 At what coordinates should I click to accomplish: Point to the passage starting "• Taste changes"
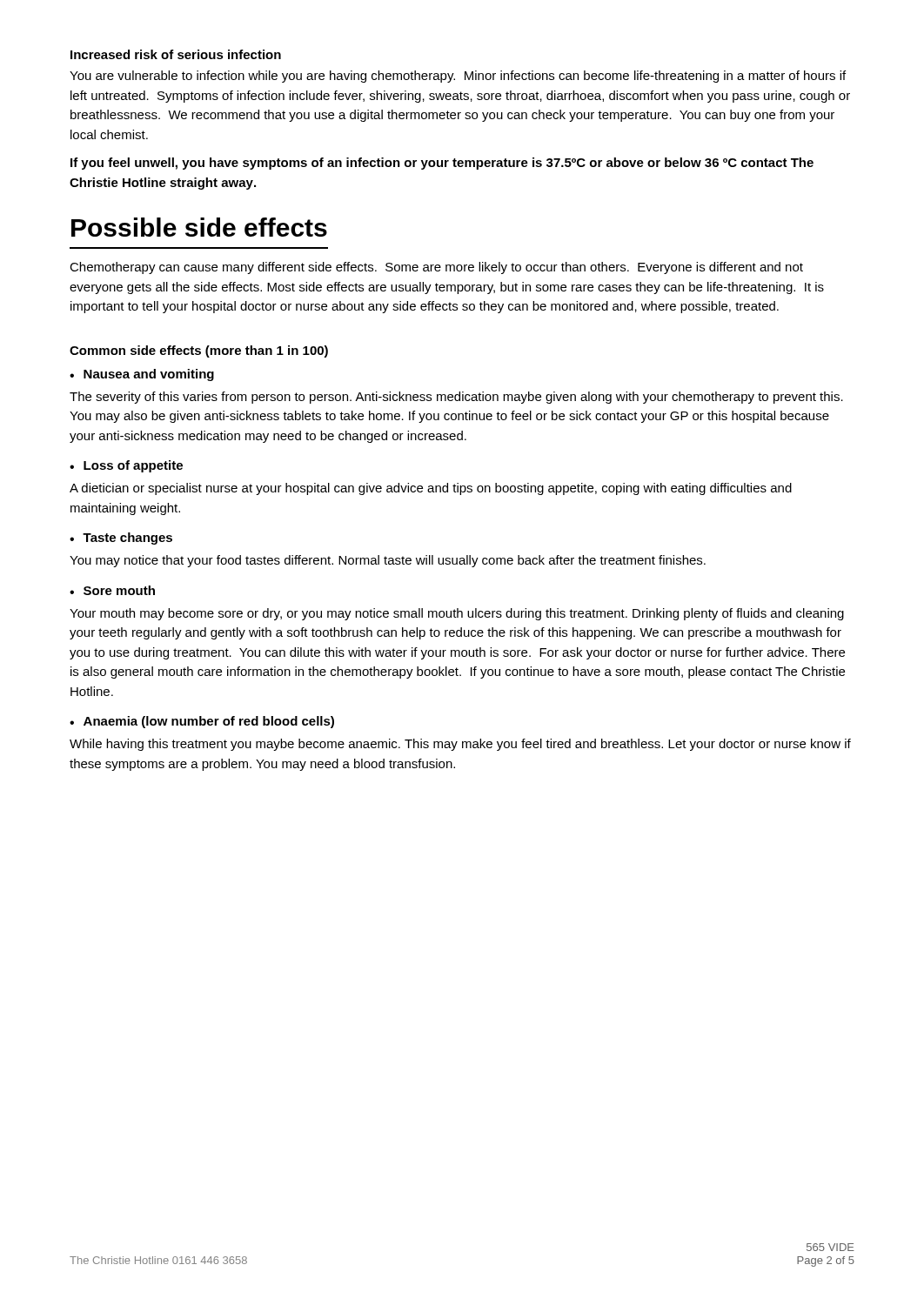click(x=121, y=539)
